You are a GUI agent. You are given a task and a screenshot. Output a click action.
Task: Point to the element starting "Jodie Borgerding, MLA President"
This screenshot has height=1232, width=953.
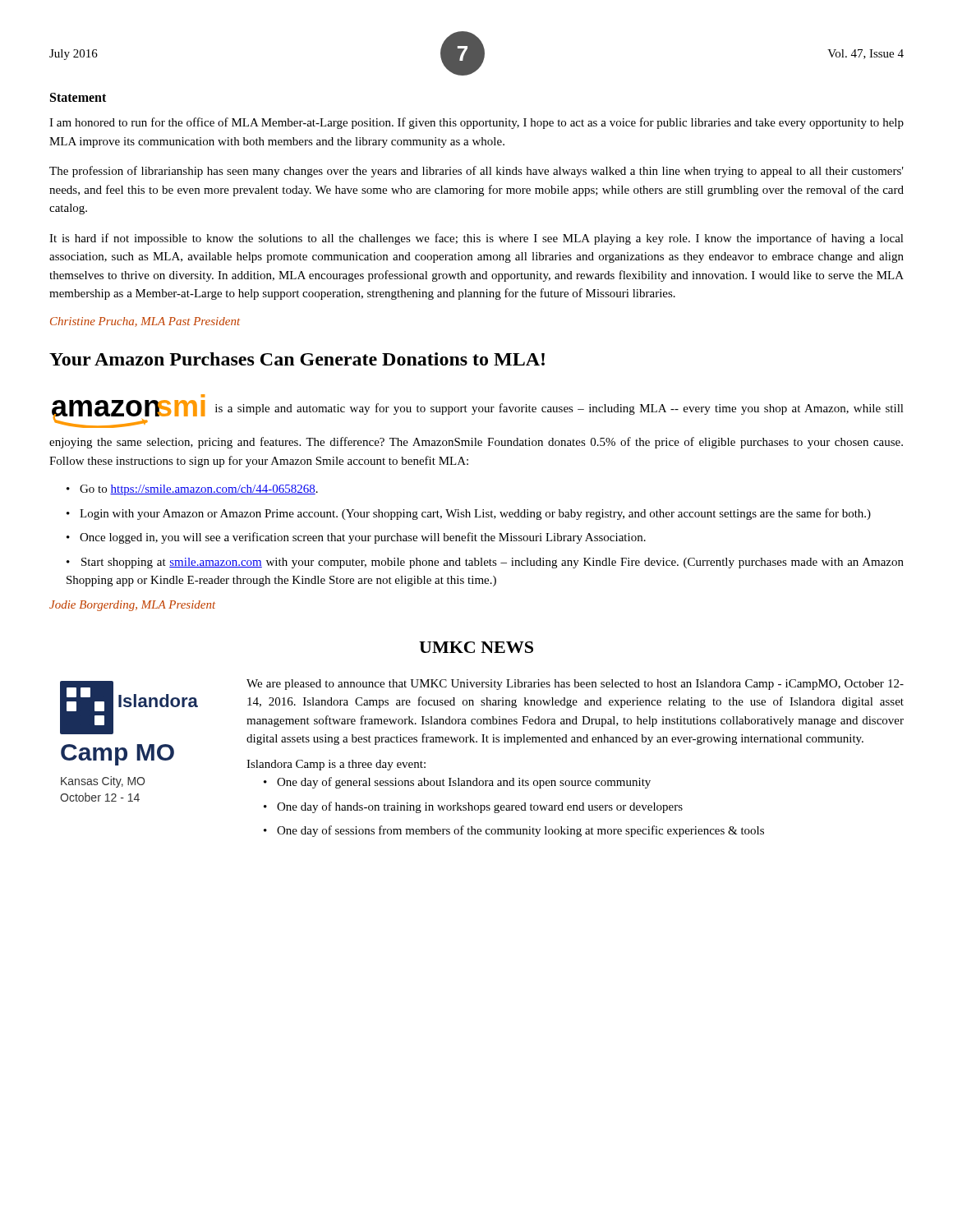tap(132, 604)
